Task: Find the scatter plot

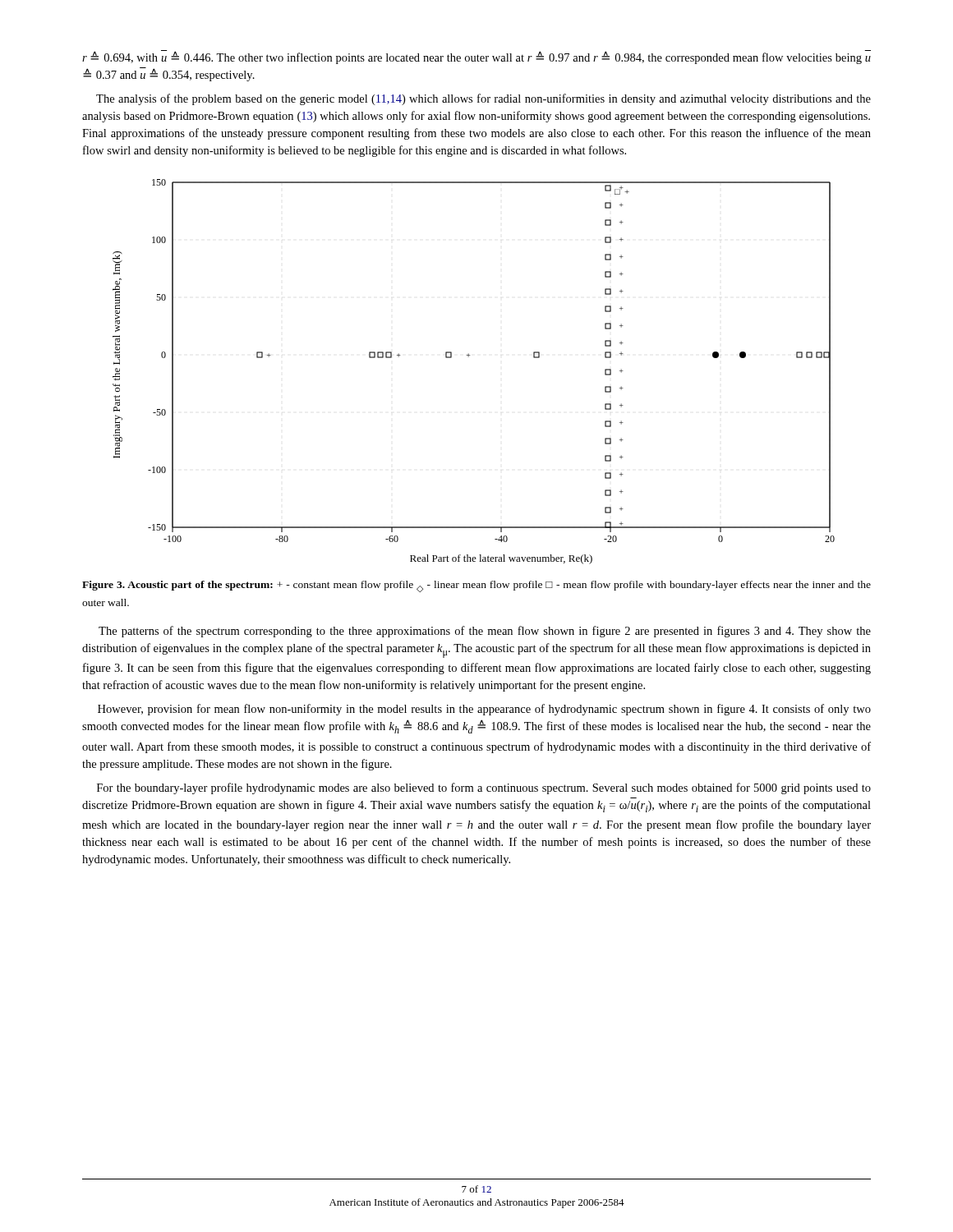Action: tap(476, 373)
